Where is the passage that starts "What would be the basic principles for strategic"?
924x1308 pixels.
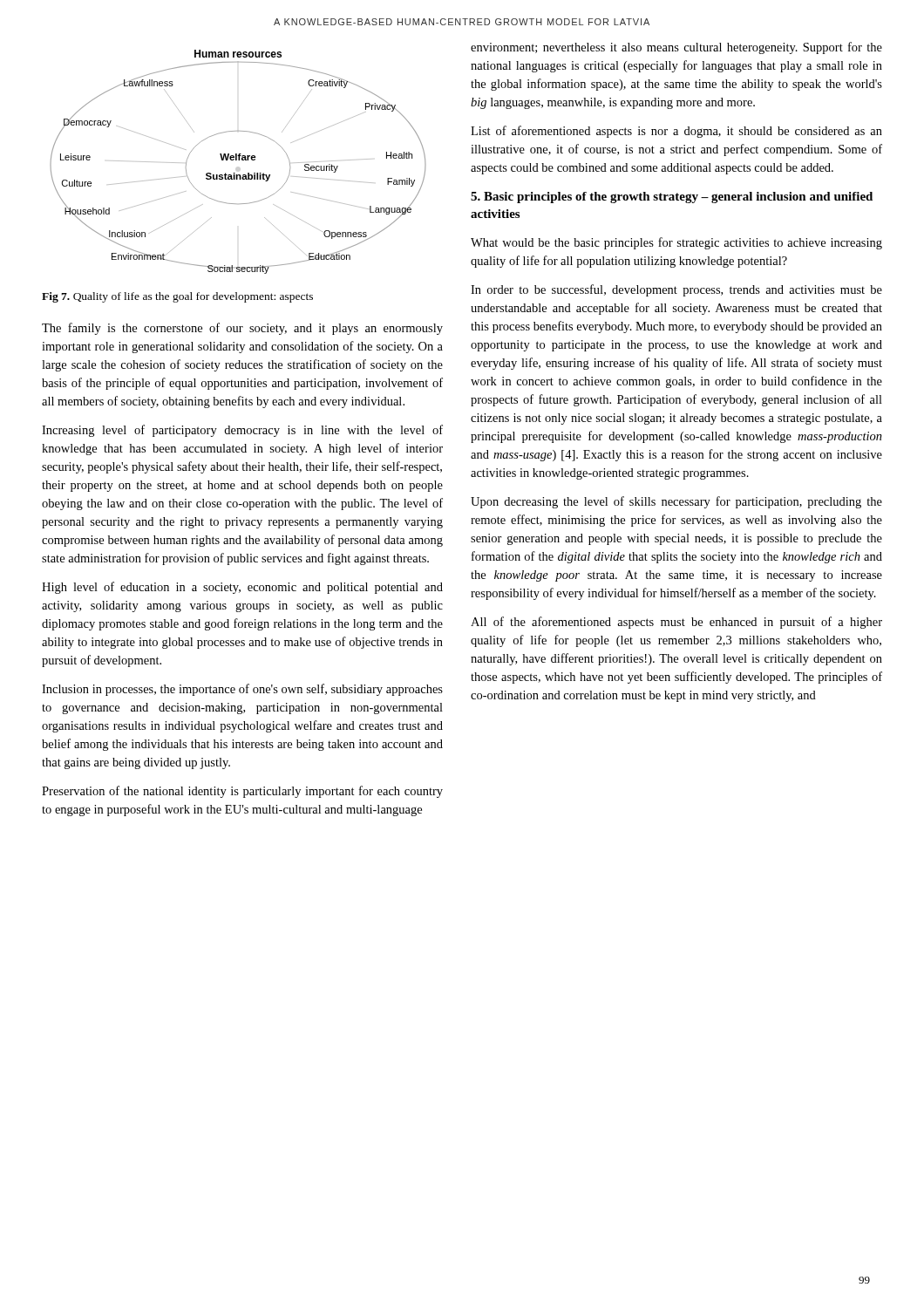point(676,252)
